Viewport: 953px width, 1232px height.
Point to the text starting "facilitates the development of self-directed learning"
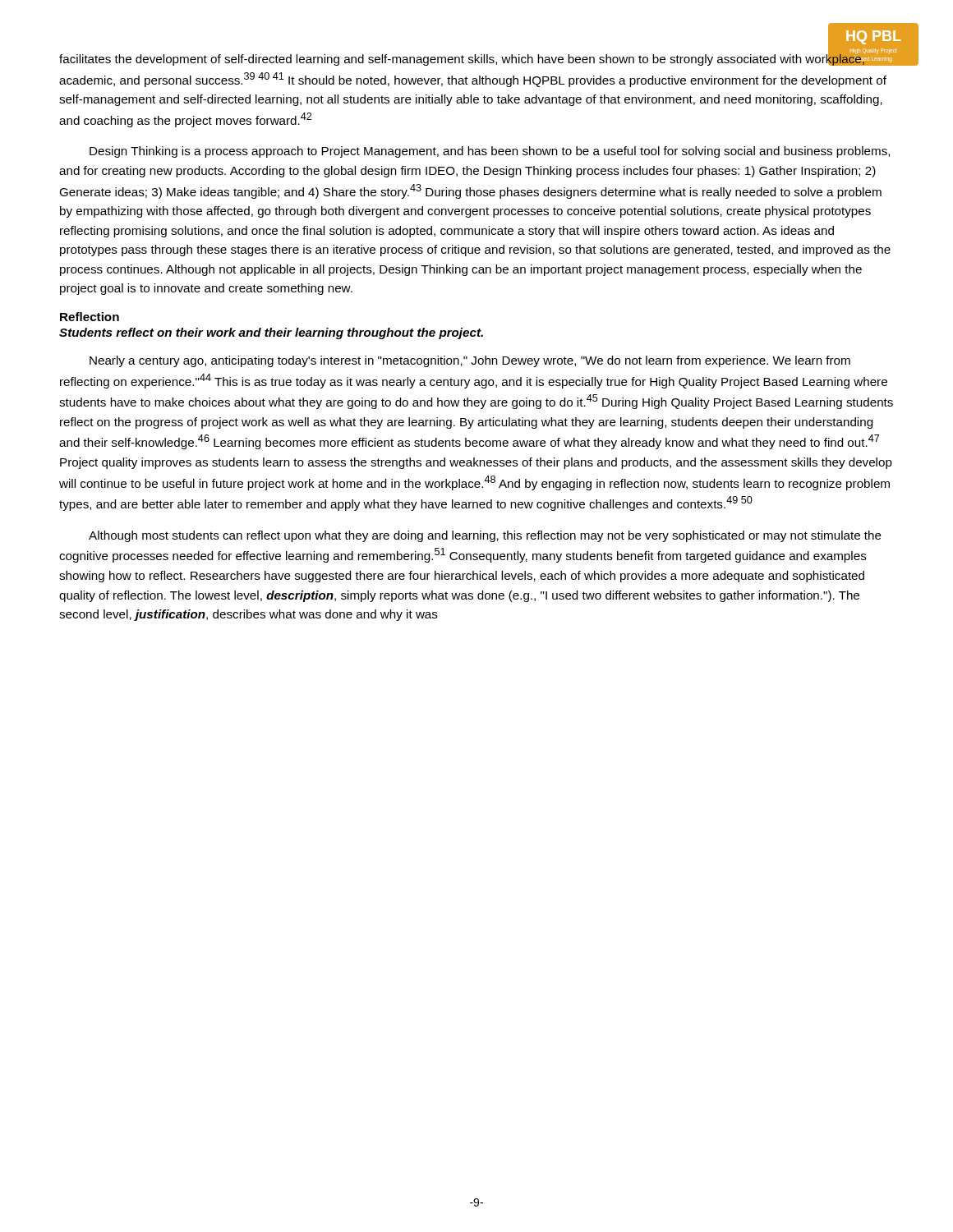476,90
